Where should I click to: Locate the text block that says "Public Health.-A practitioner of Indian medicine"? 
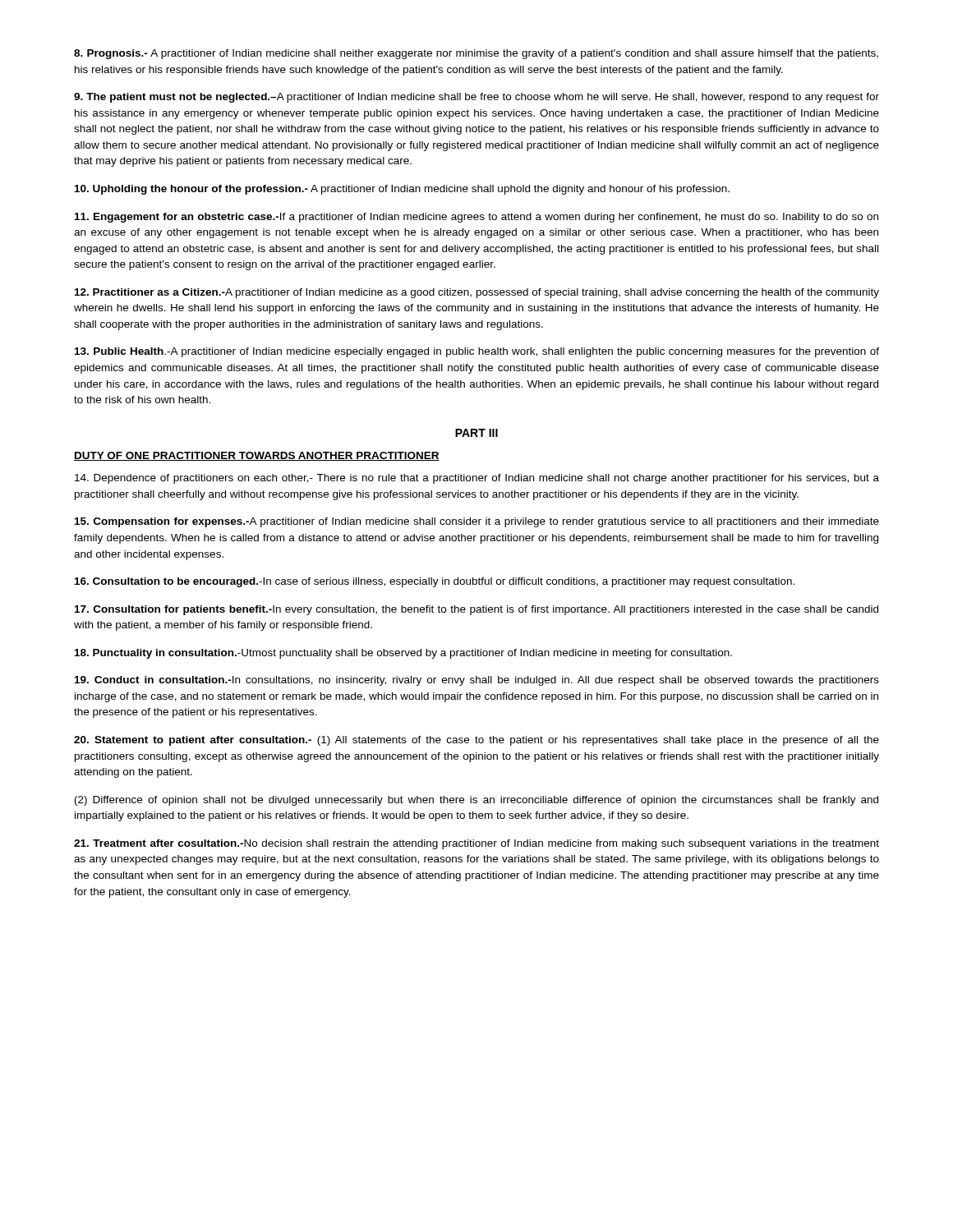point(476,376)
